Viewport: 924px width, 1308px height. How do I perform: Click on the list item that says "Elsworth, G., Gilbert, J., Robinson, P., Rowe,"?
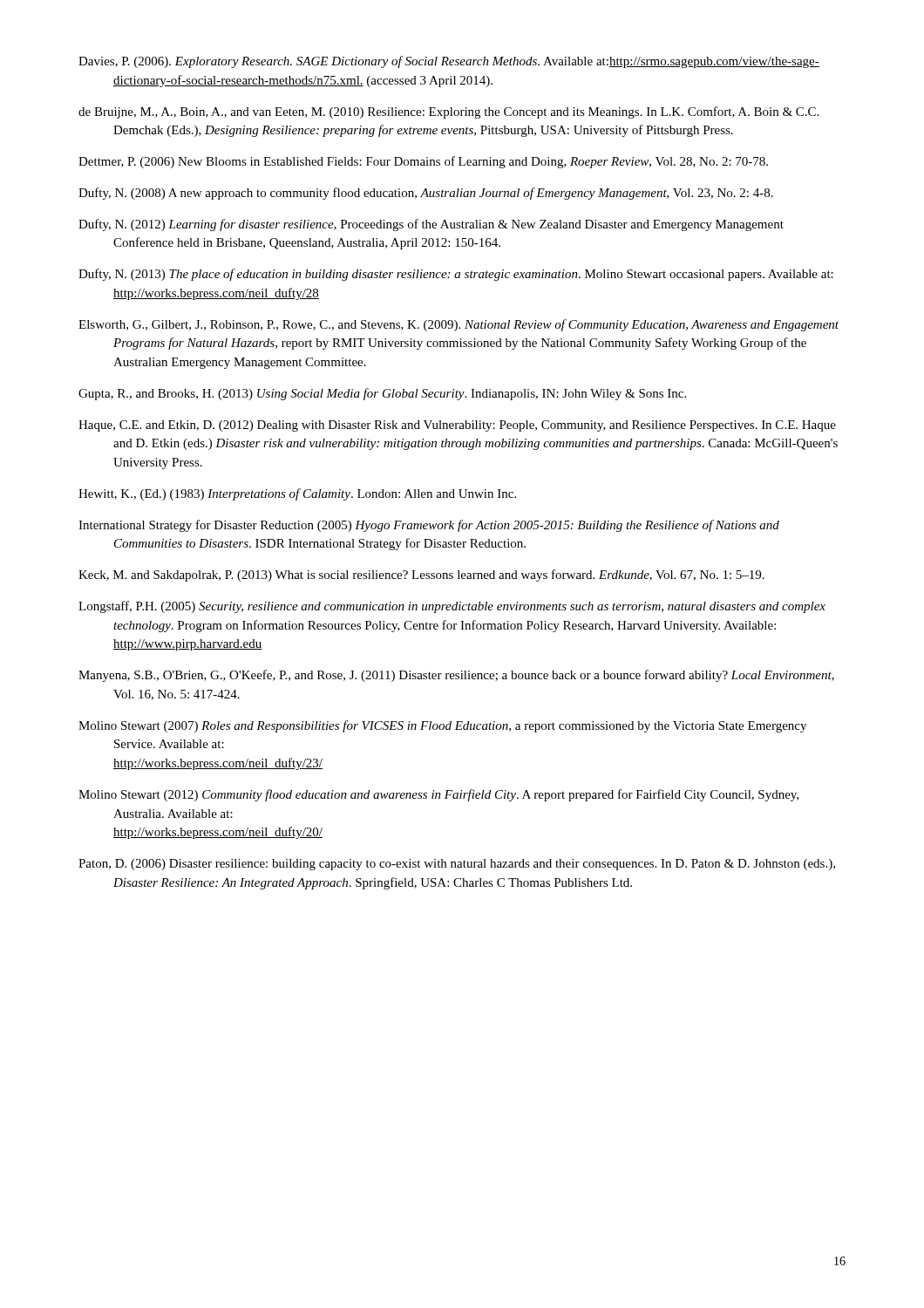tap(459, 343)
